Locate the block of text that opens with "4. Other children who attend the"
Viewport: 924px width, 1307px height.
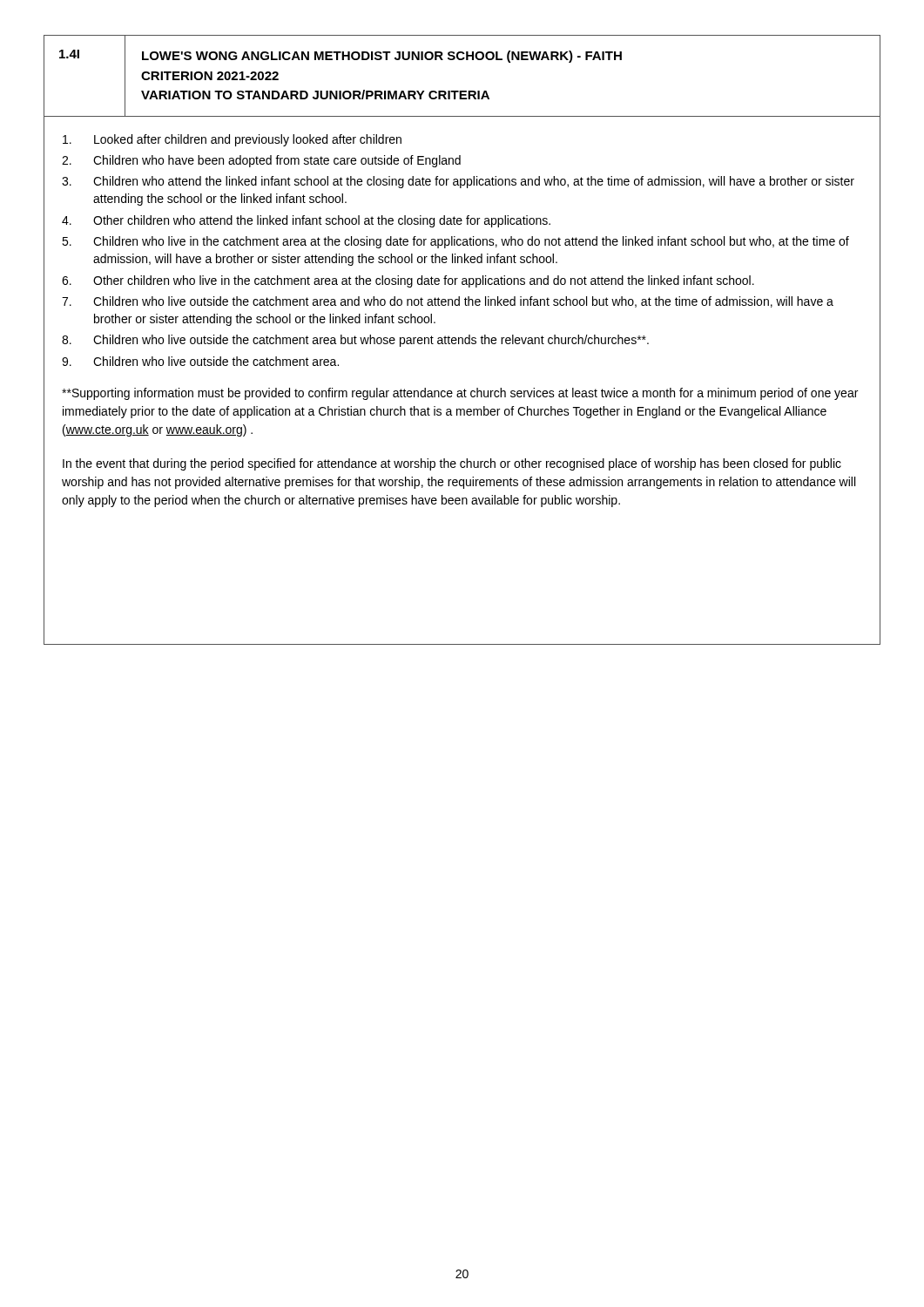coord(462,220)
